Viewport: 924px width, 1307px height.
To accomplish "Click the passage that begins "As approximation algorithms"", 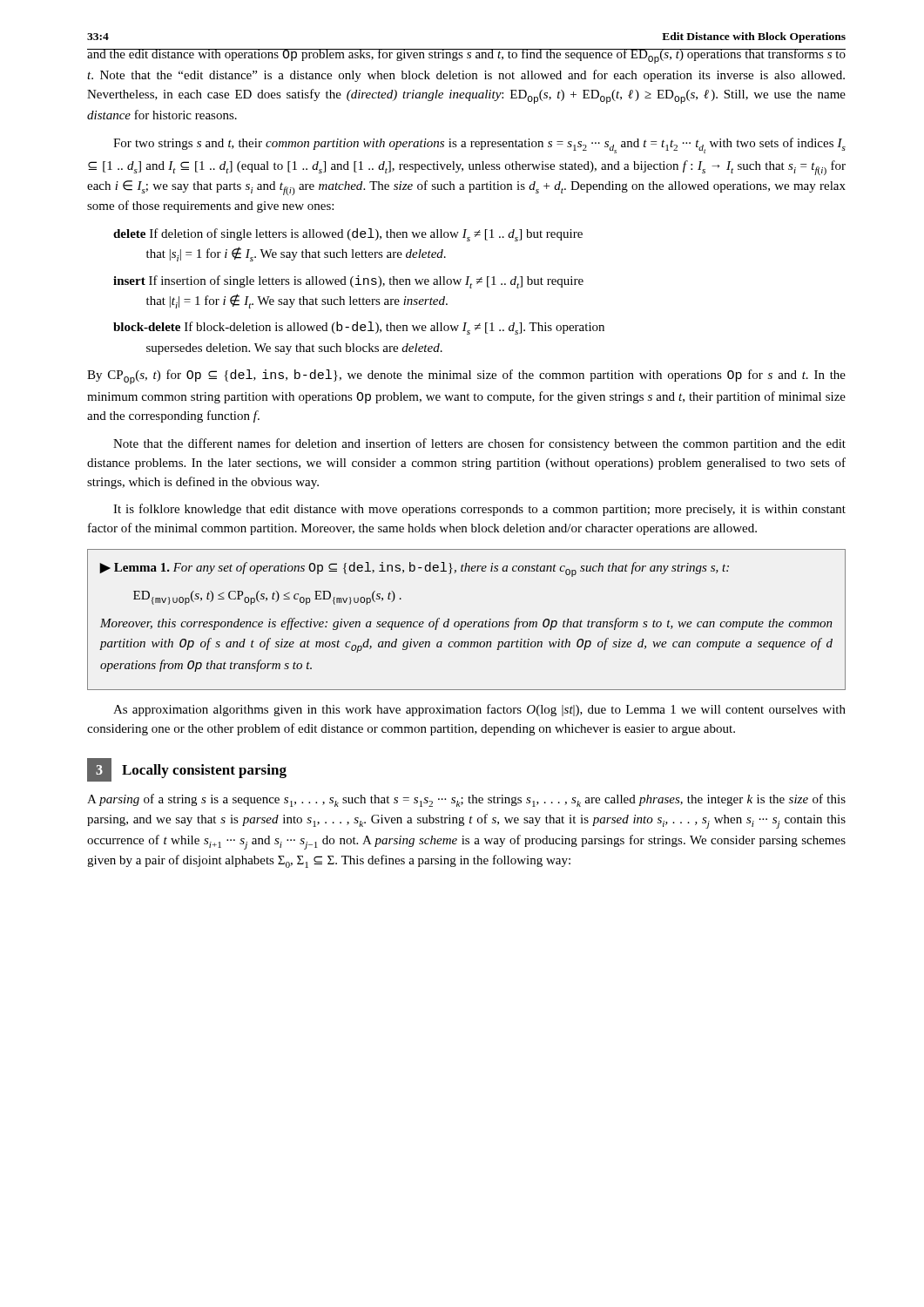I will 466,720.
